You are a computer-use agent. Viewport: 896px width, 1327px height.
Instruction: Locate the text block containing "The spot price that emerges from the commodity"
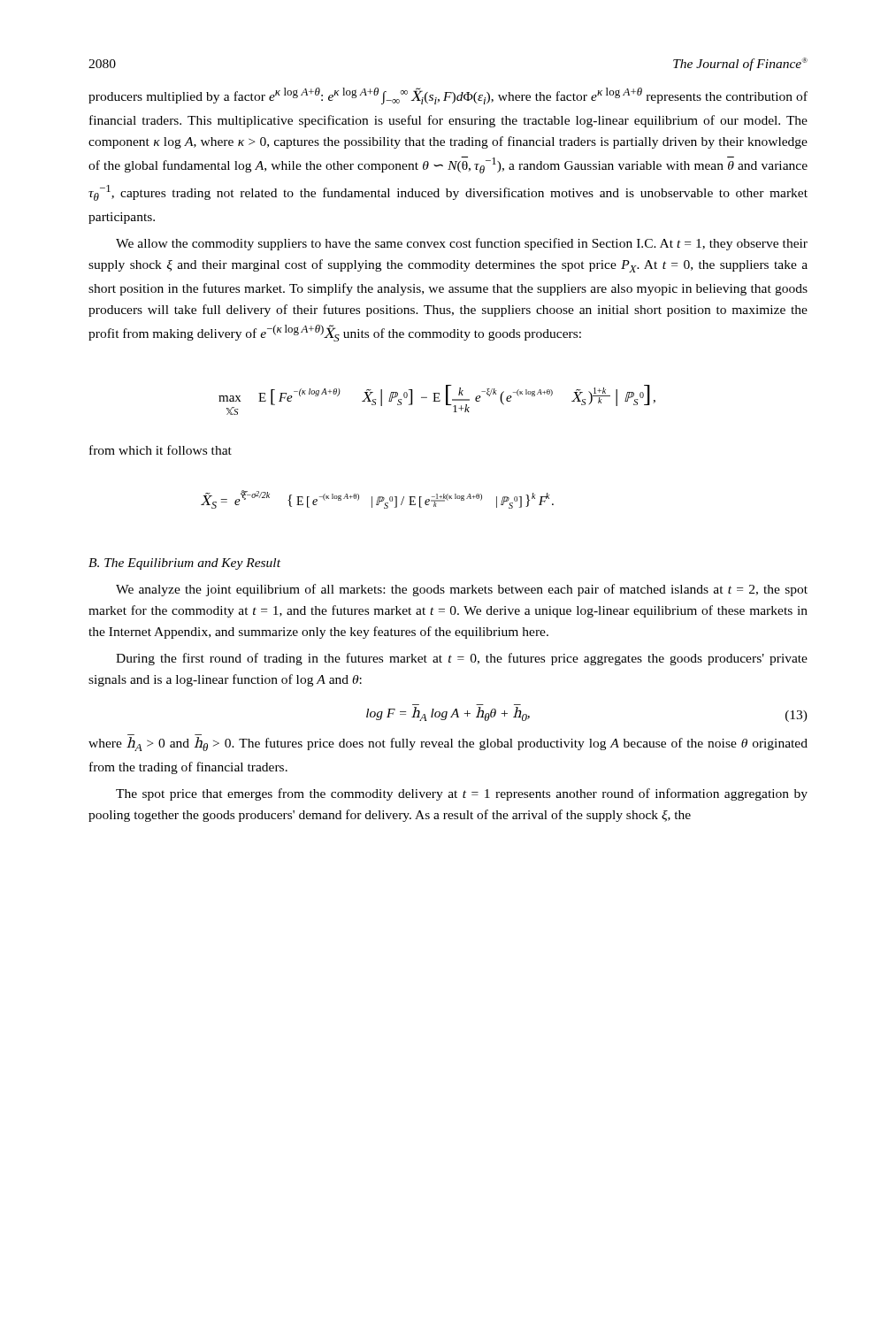(x=448, y=804)
